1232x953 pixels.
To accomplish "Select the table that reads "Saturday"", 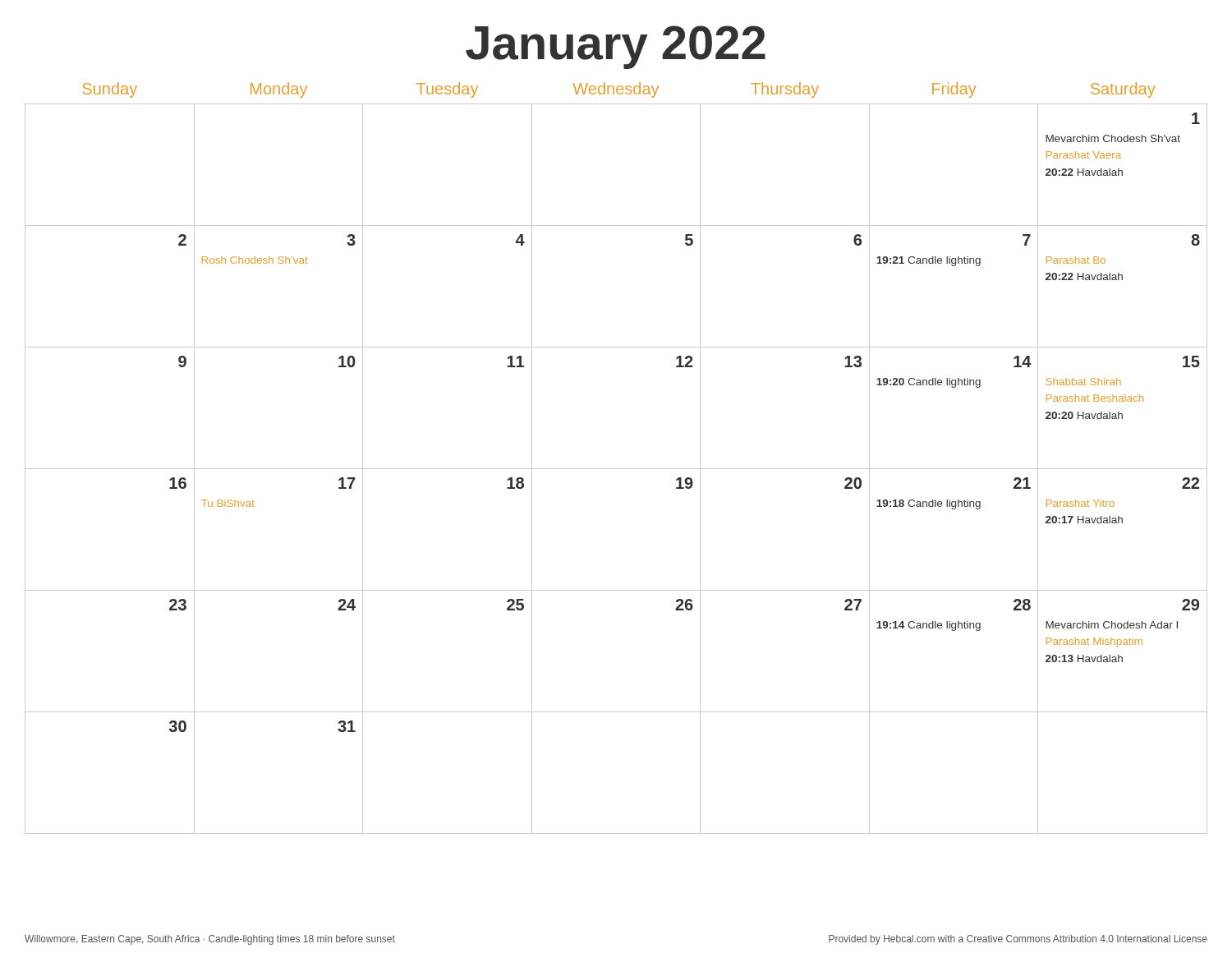I will pos(616,454).
